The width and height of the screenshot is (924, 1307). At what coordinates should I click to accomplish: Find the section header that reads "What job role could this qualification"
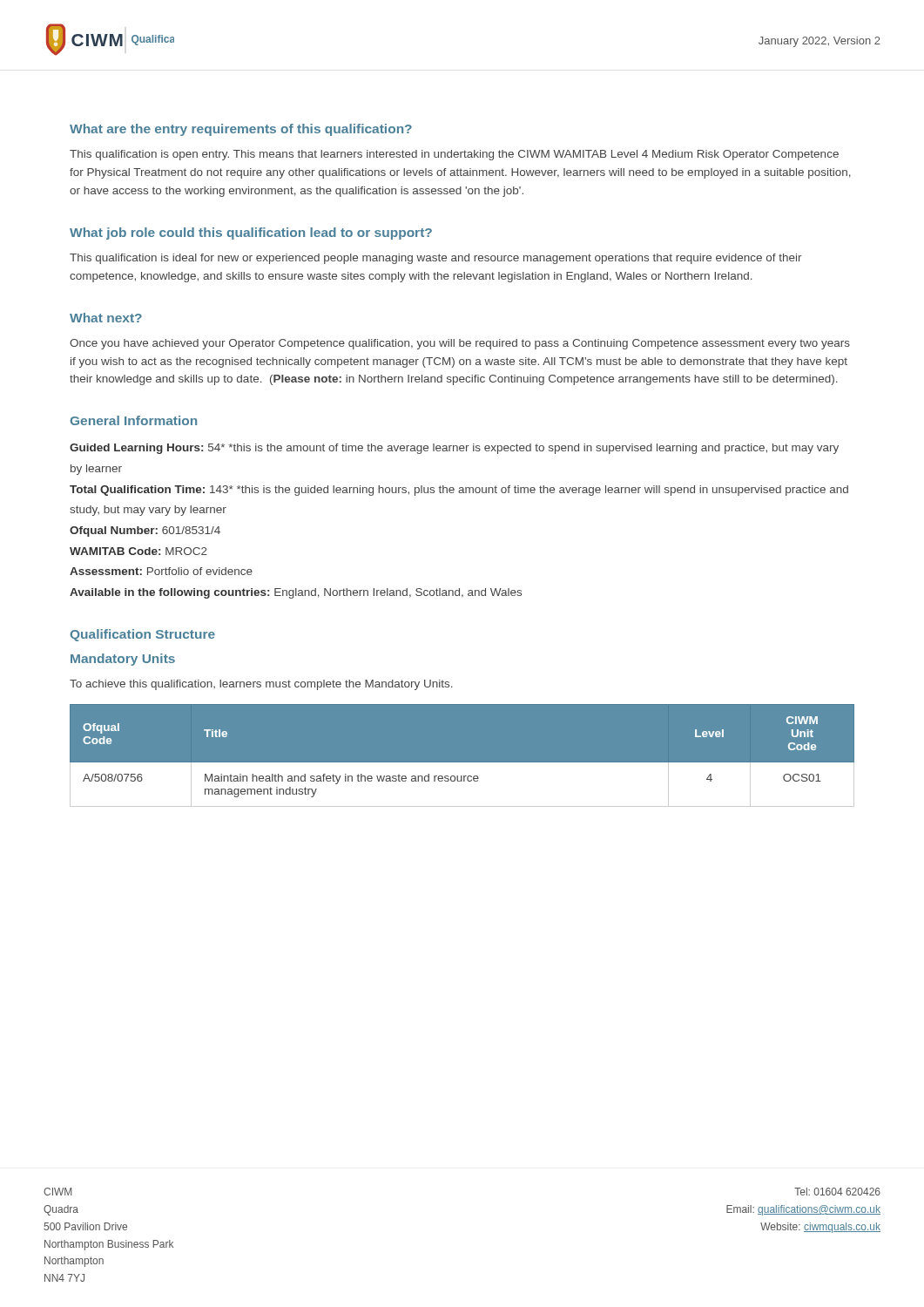(x=251, y=232)
